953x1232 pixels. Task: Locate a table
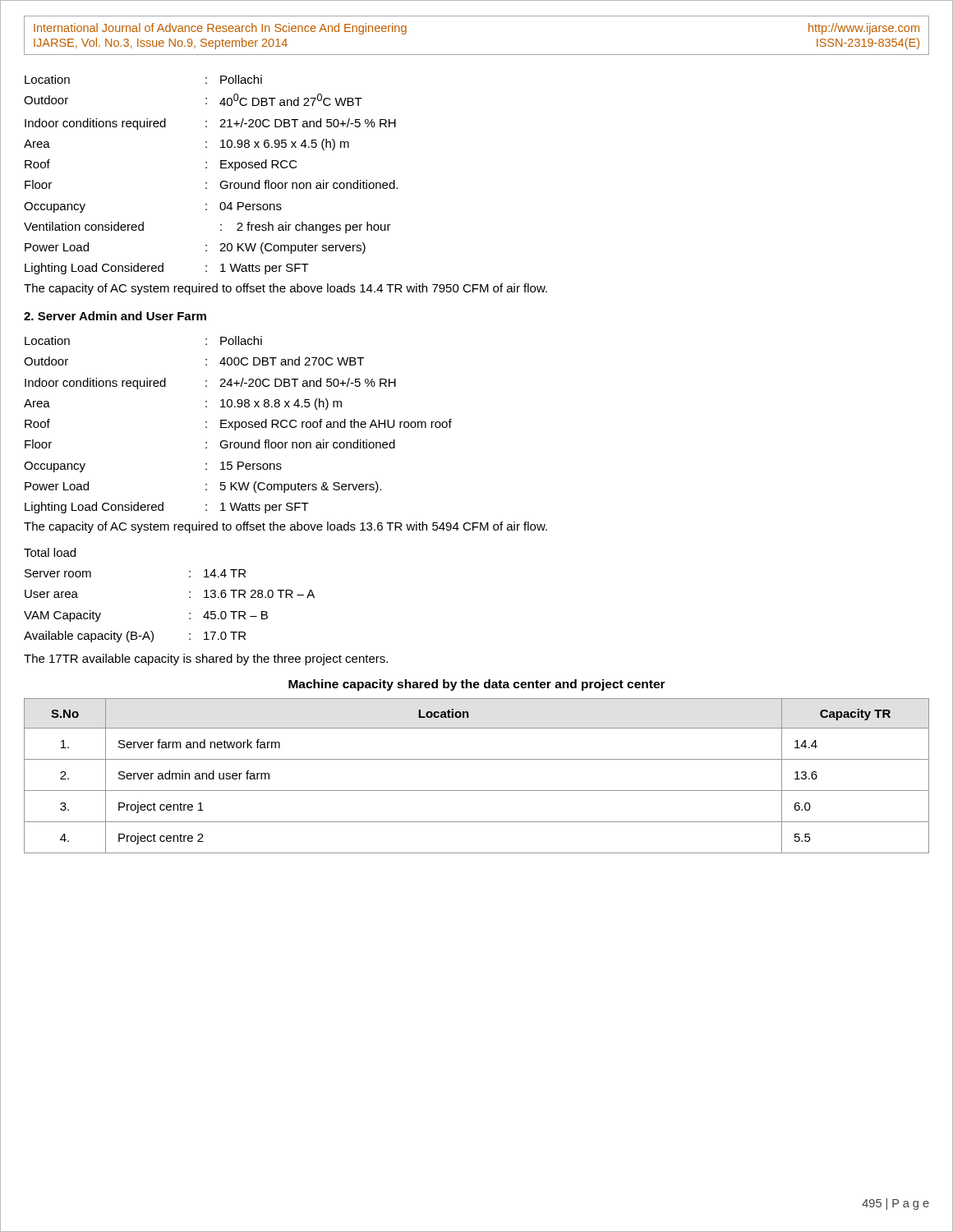[476, 776]
